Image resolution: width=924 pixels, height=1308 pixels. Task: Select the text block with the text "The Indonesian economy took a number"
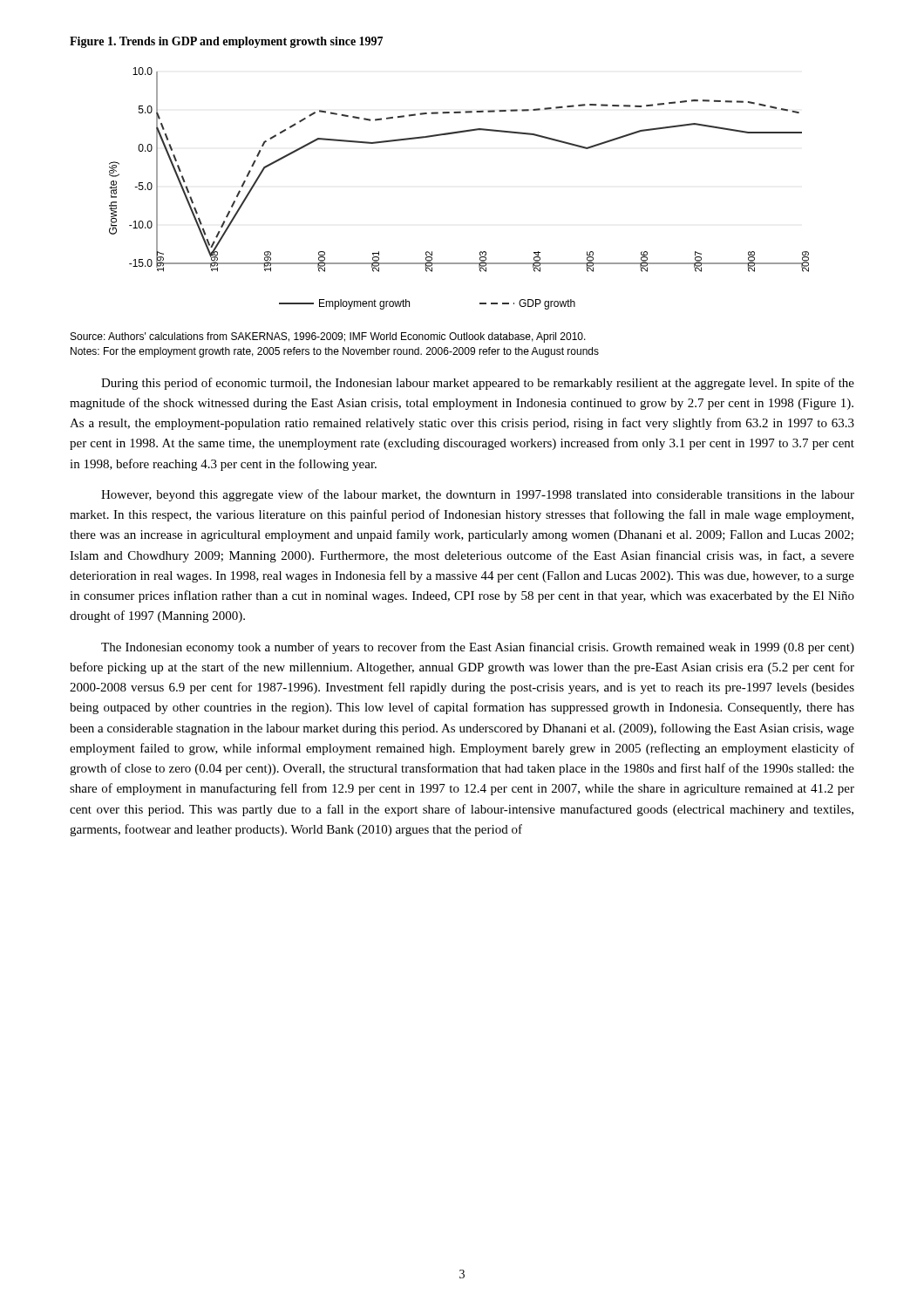462,738
